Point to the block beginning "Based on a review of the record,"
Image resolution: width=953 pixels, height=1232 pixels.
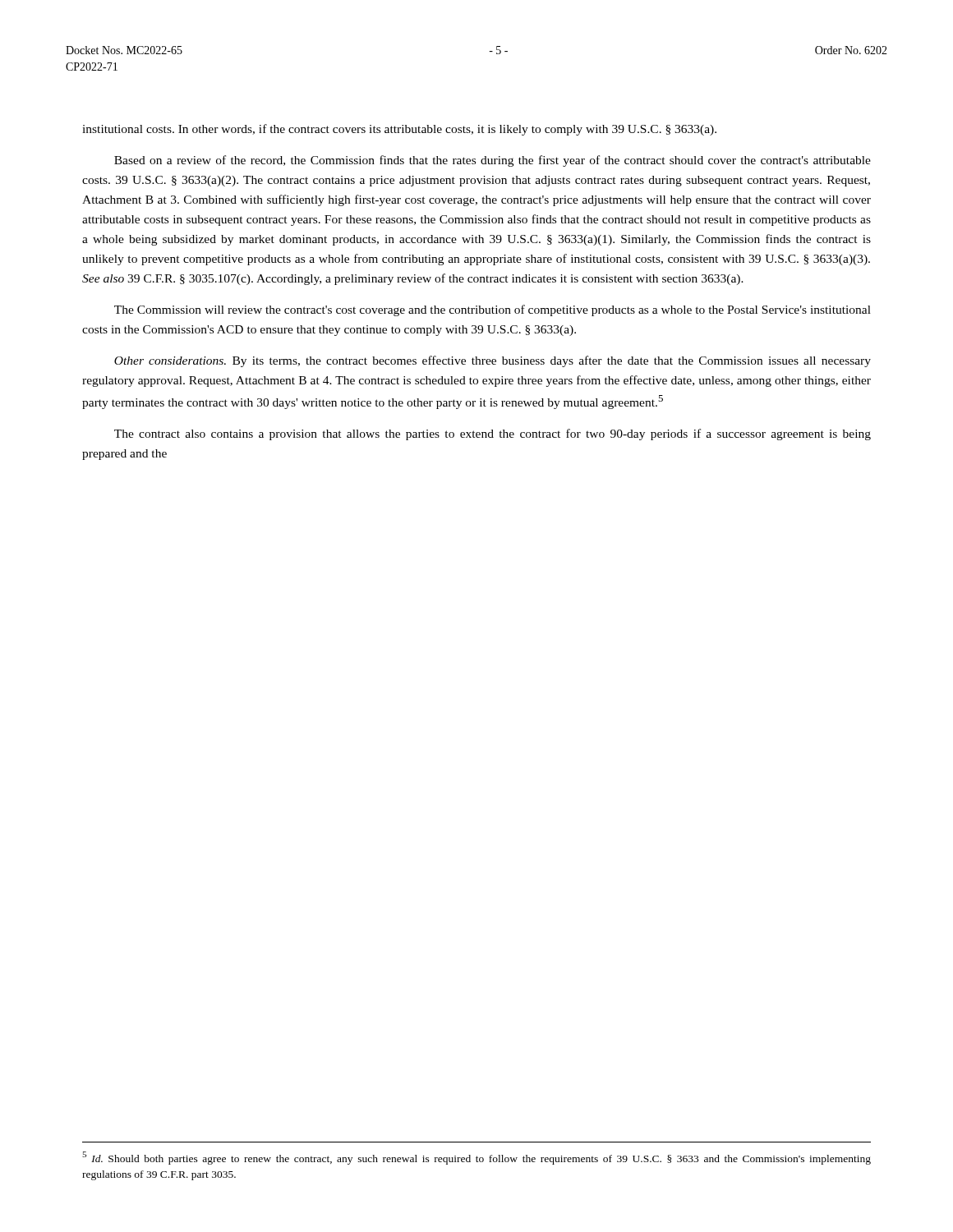click(x=476, y=219)
